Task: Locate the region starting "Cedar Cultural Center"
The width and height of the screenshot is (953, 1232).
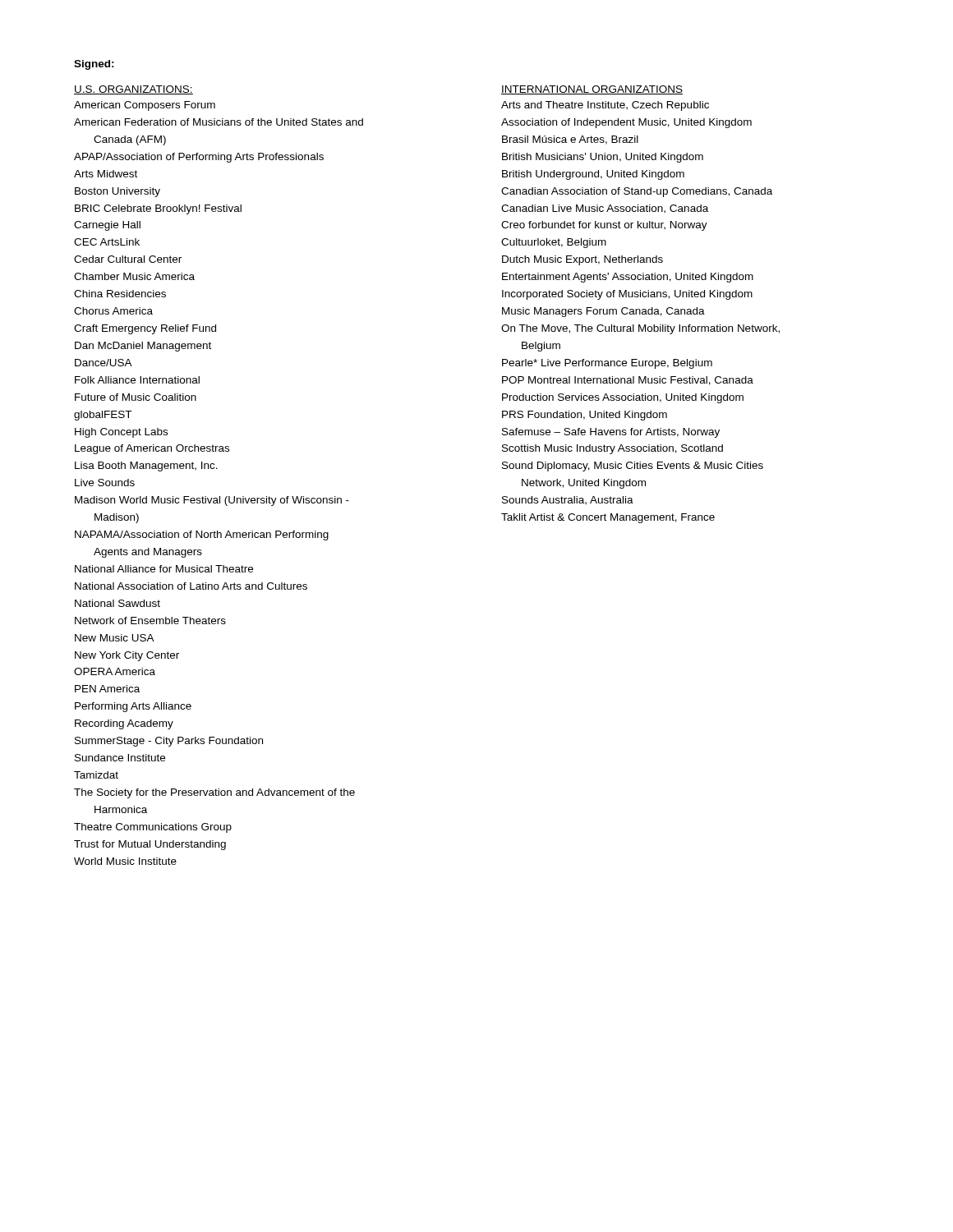Action: pyautogui.click(x=128, y=259)
